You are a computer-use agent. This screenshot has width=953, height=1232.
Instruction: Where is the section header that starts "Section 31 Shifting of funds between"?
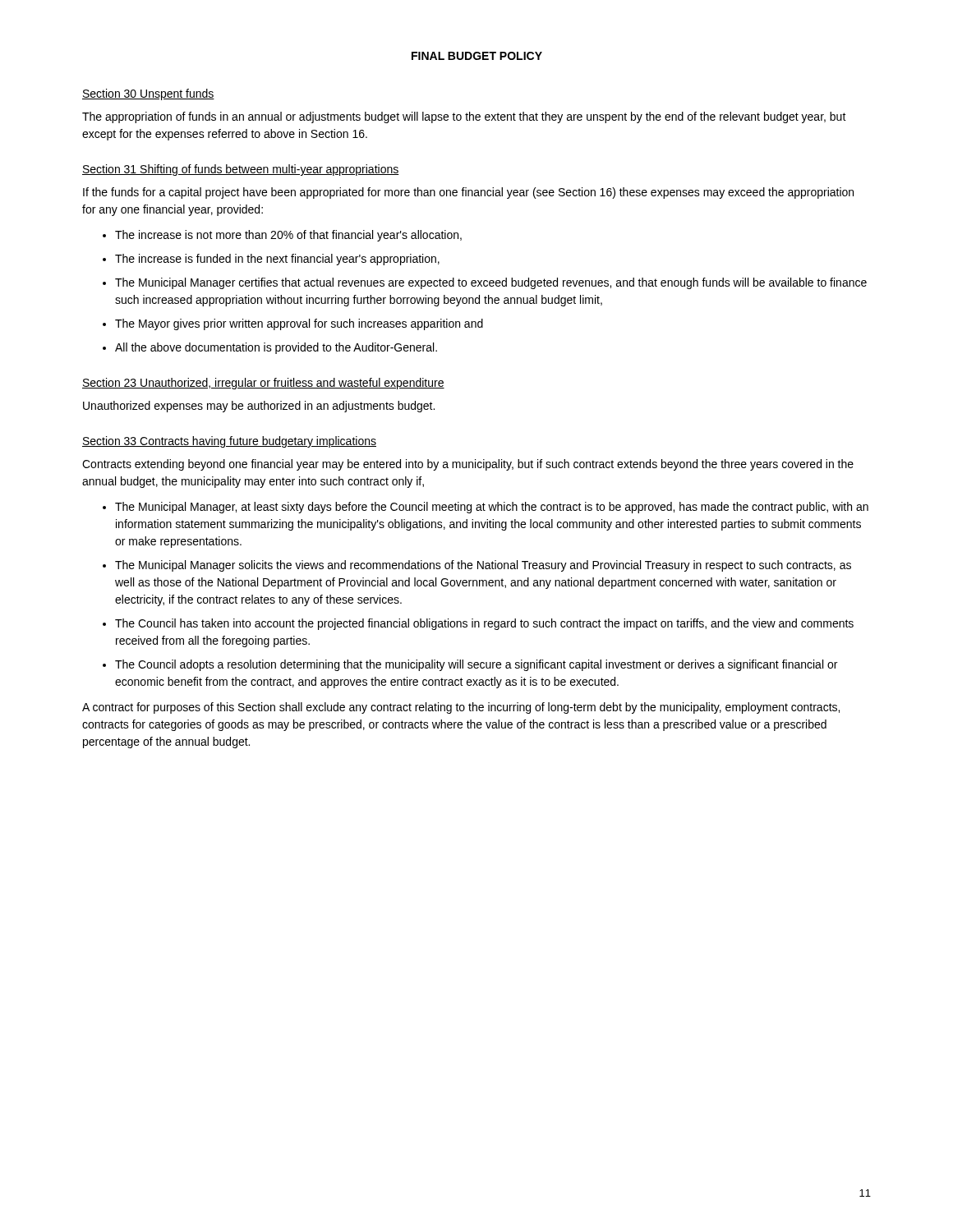tap(240, 169)
